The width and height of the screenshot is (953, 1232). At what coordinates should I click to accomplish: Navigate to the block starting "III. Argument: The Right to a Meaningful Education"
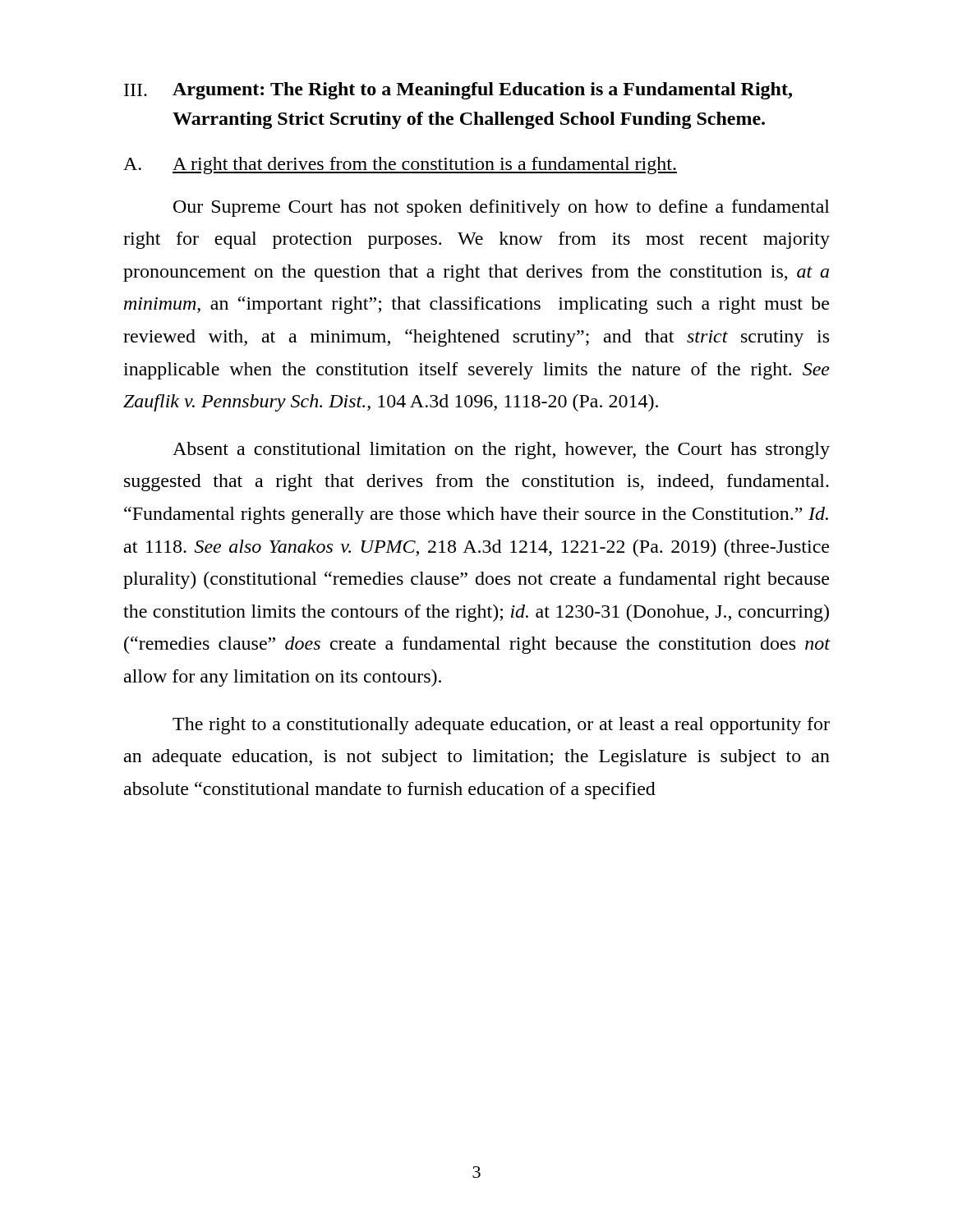pos(476,103)
